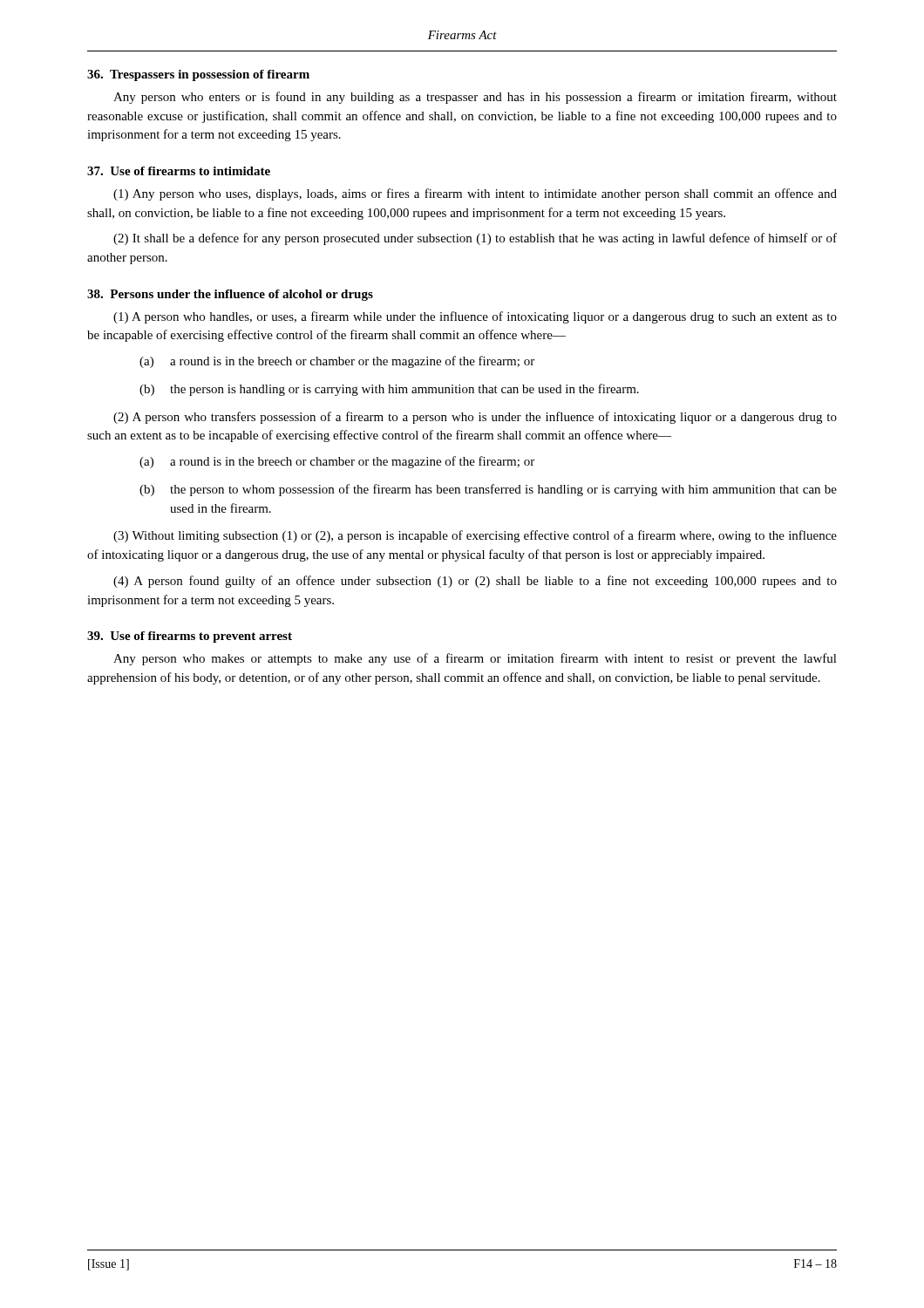The height and width of the screenshot is (1308, 924).
Task: Locate the passage starting "Any person who enters or is found"
Action: 462,116
